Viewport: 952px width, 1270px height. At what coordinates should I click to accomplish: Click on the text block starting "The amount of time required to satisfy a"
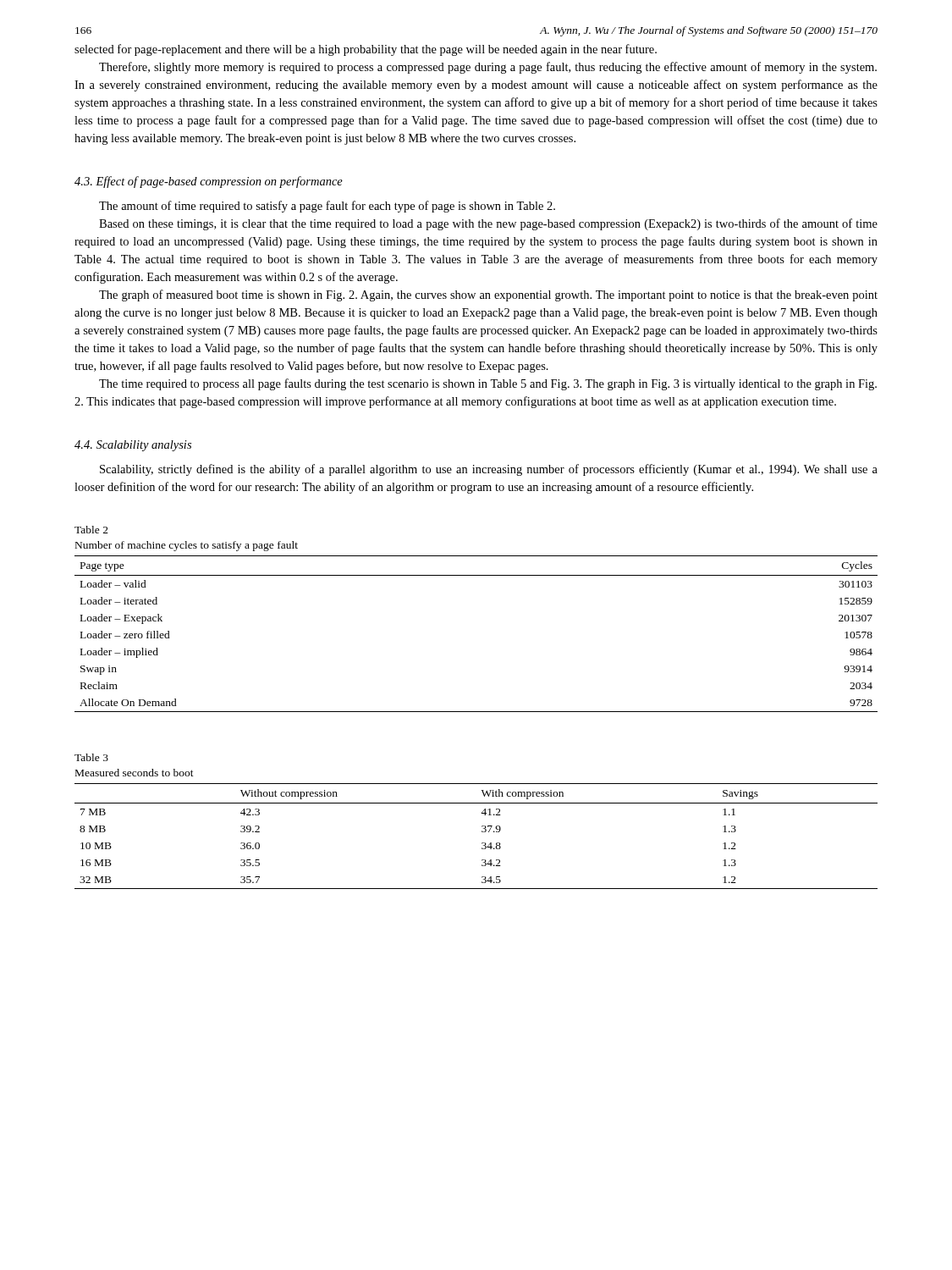point(476,304)
